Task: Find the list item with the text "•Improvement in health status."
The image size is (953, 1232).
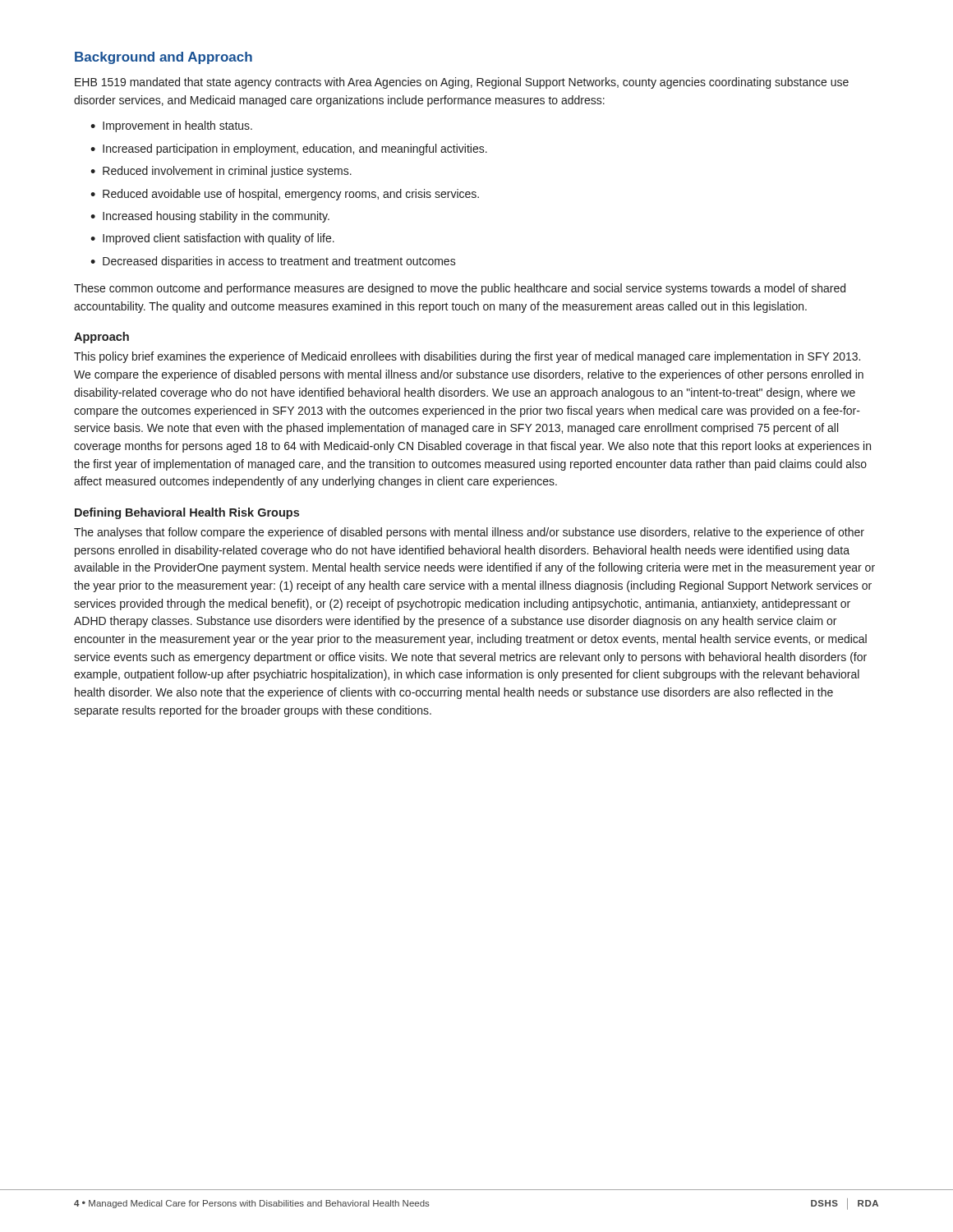Action: (x=172, y=127)
